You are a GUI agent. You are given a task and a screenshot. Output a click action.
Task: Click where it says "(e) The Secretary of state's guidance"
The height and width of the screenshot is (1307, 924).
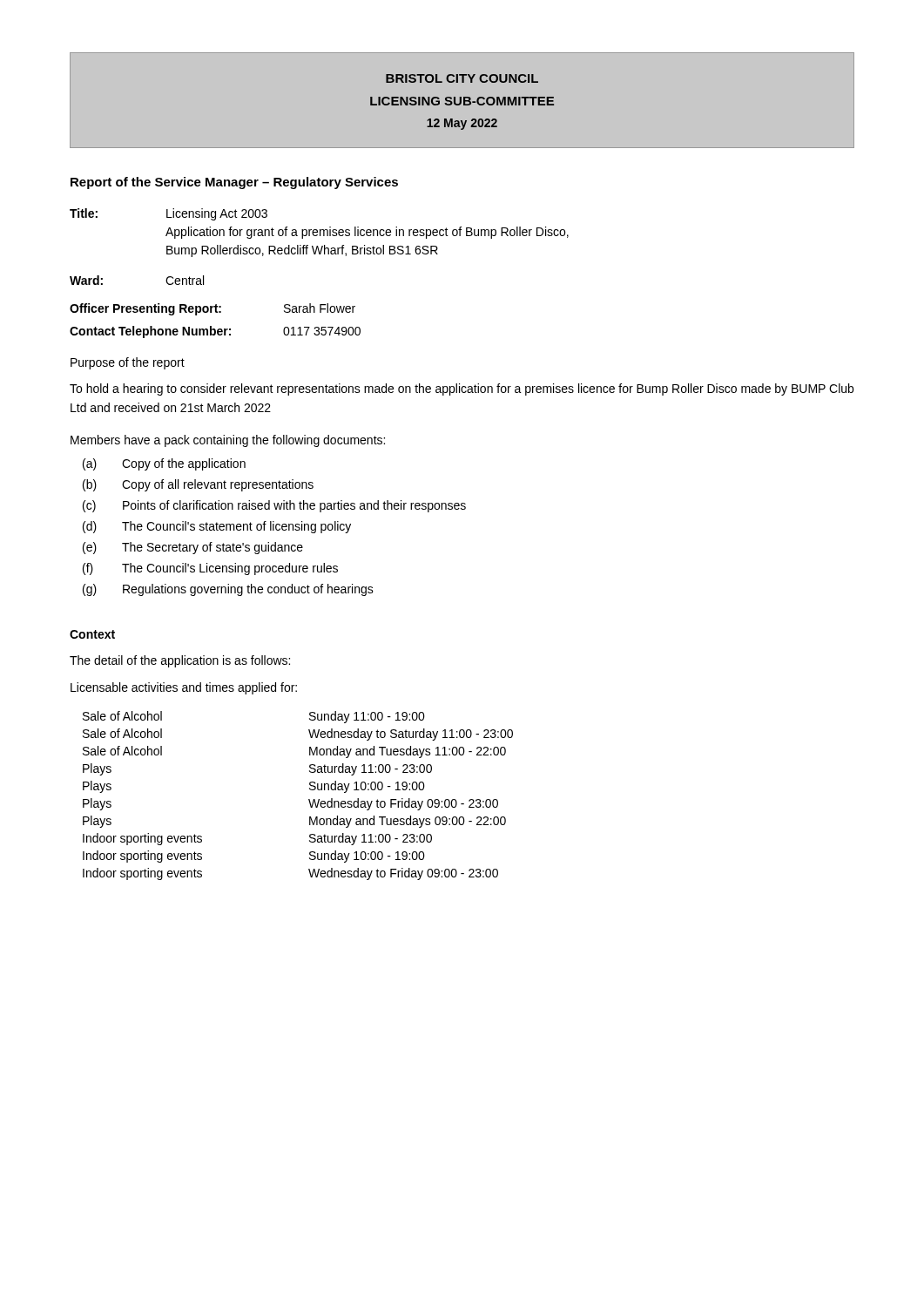[x=193, y=548]
